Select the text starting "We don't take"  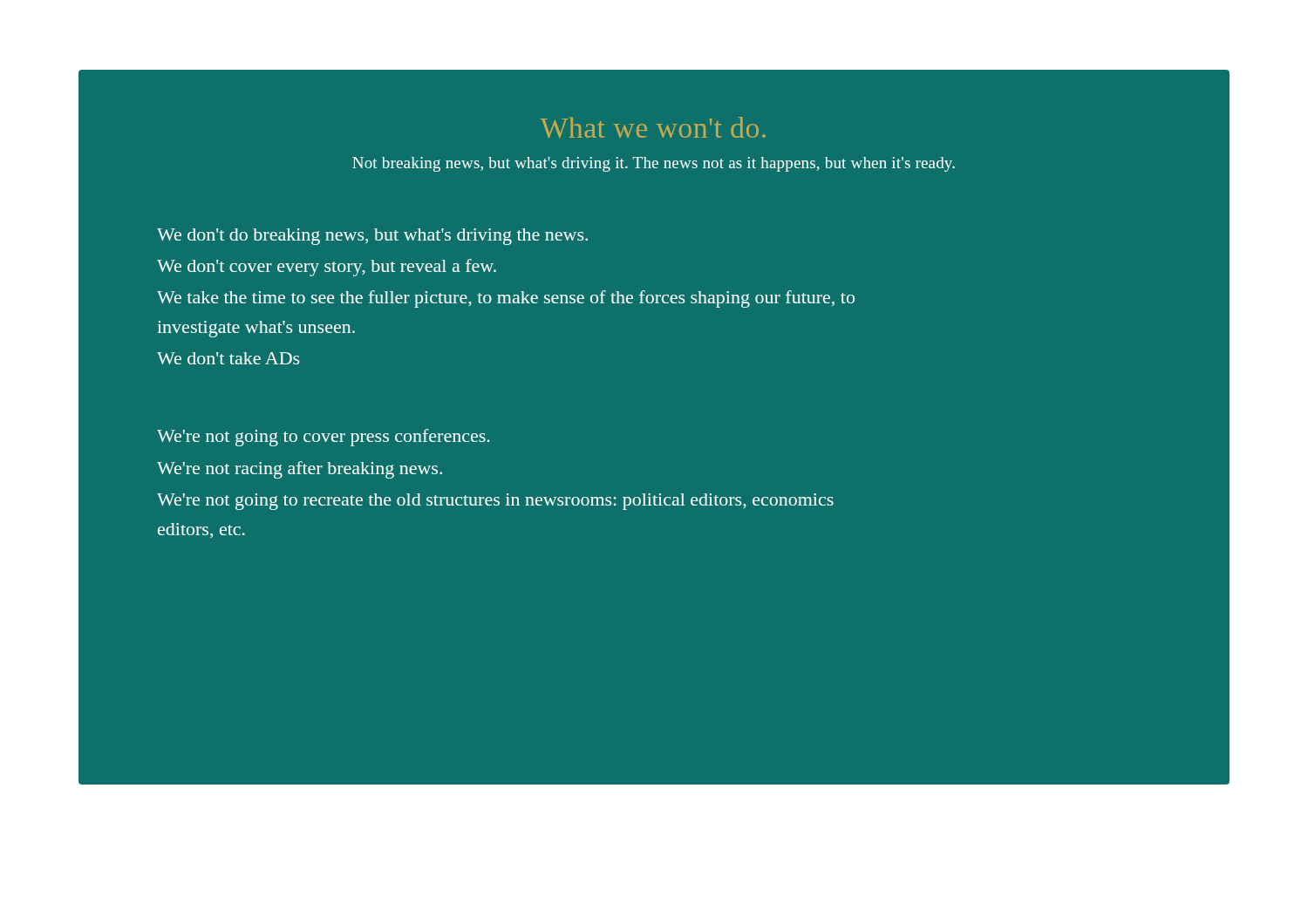tap(229, 358)
